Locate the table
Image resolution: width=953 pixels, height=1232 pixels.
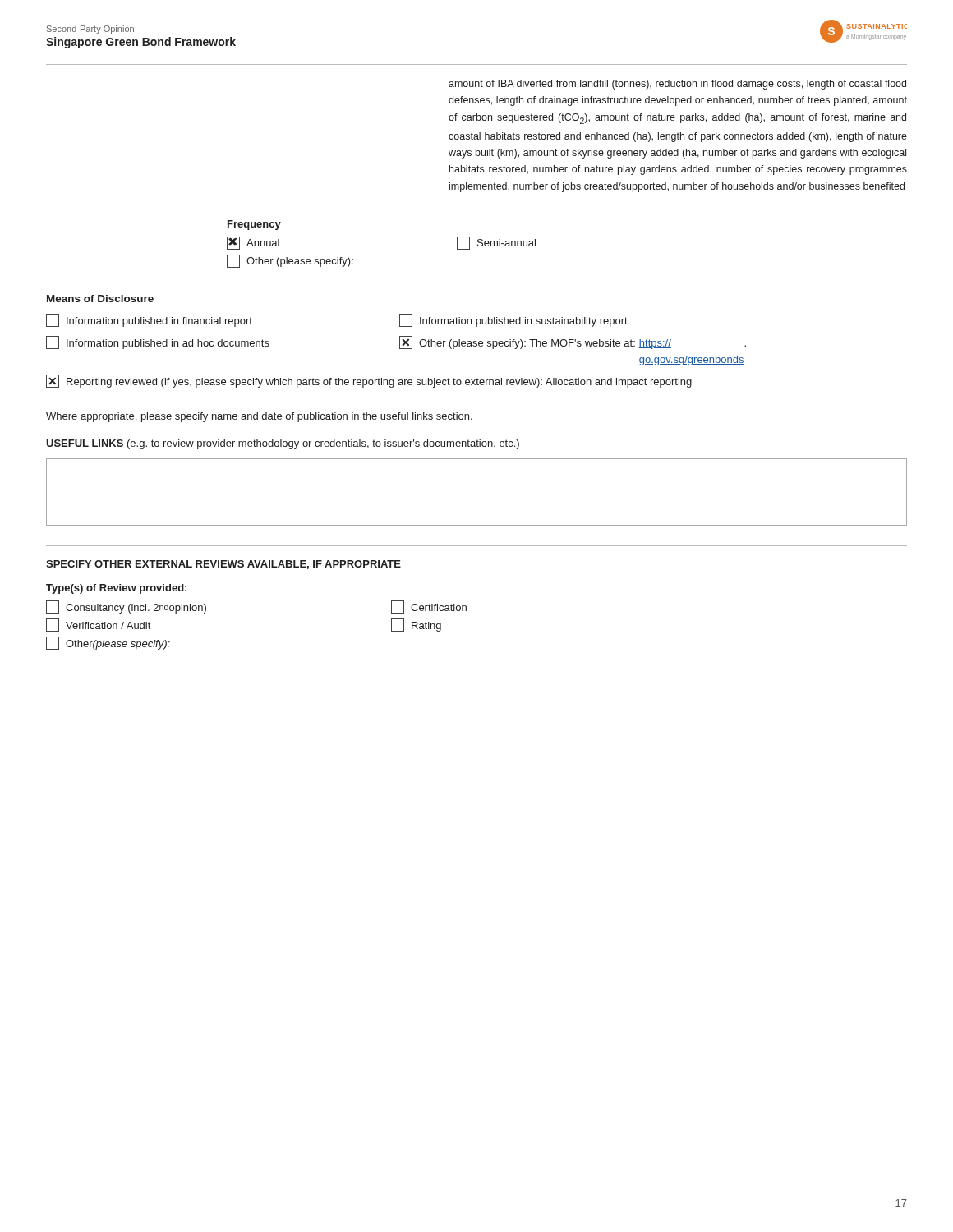click(x=476, y=492)
